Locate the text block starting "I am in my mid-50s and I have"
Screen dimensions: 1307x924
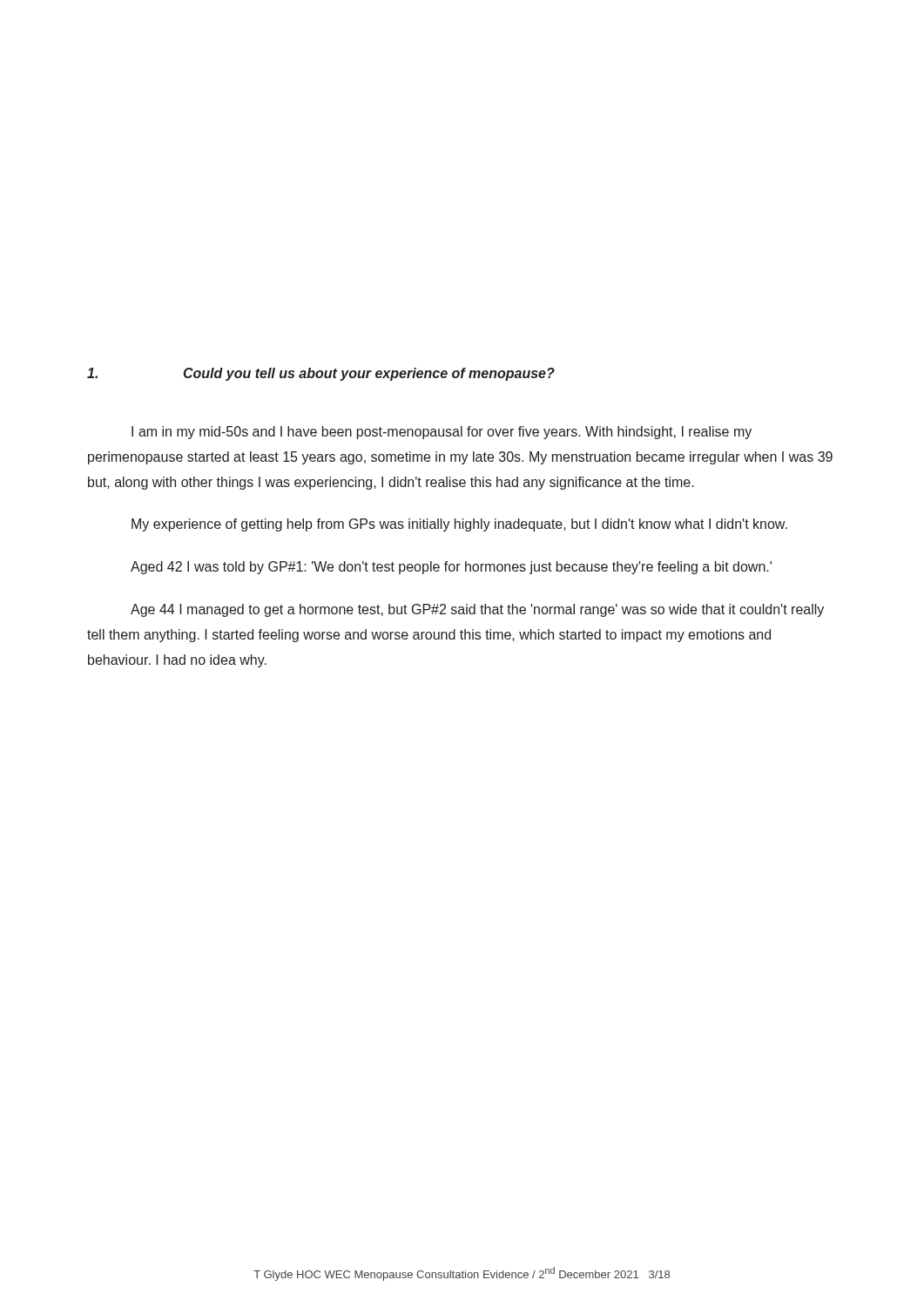click(x=460, y=457)
